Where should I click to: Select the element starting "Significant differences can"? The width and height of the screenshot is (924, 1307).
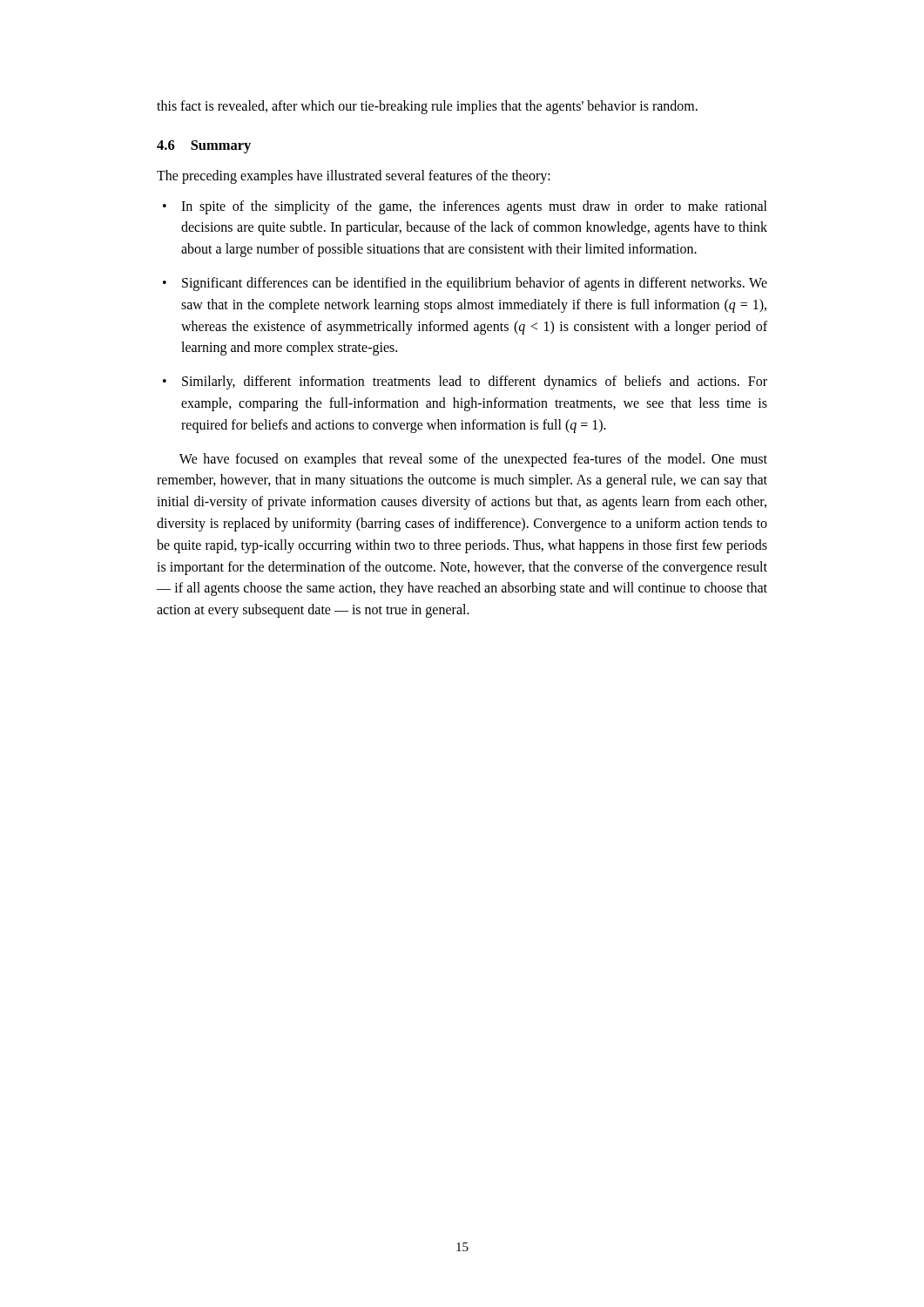[x=474, y=315]
